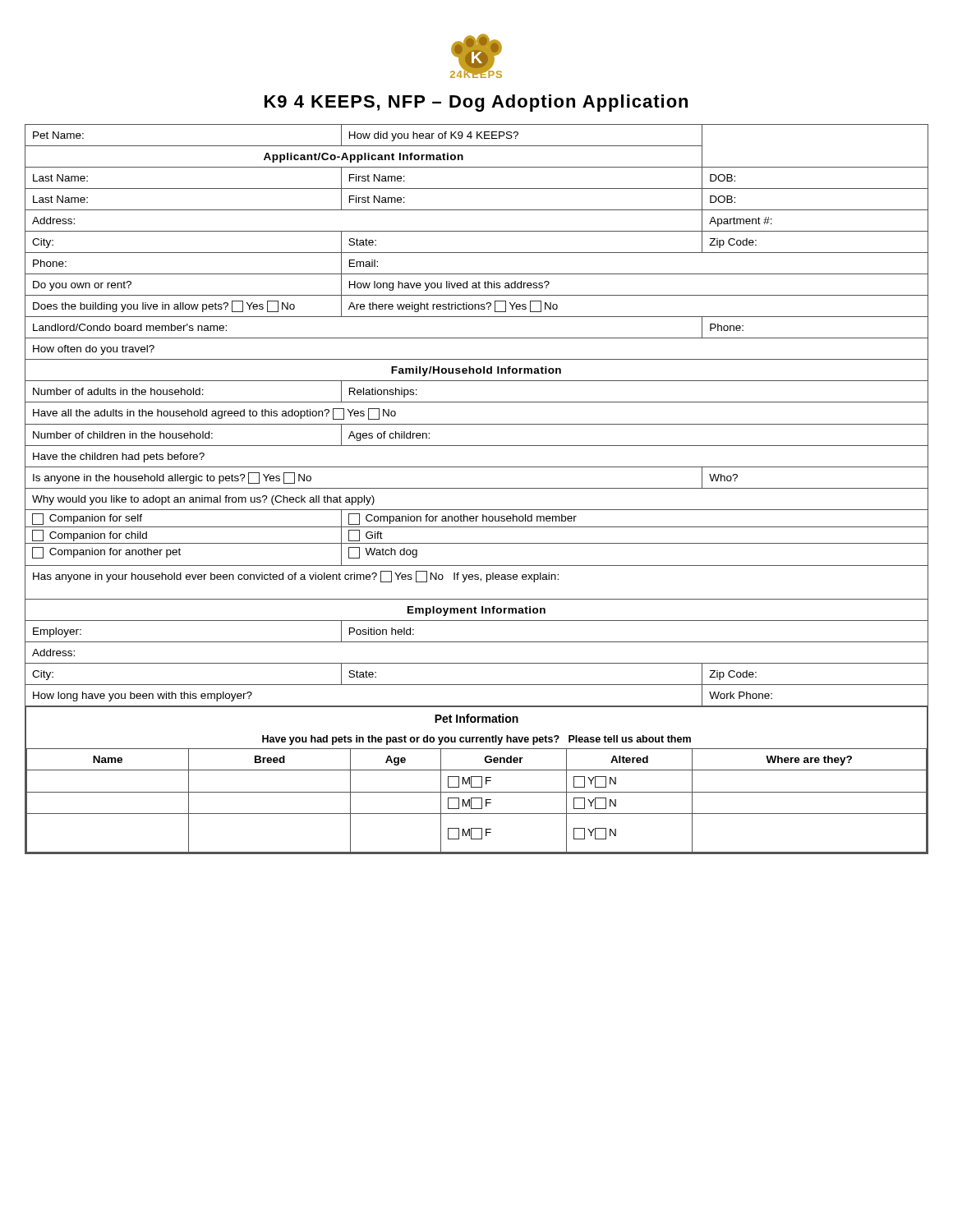Select the block starting "K9 4 KEEPS, NFP –"

coord(476,101)
